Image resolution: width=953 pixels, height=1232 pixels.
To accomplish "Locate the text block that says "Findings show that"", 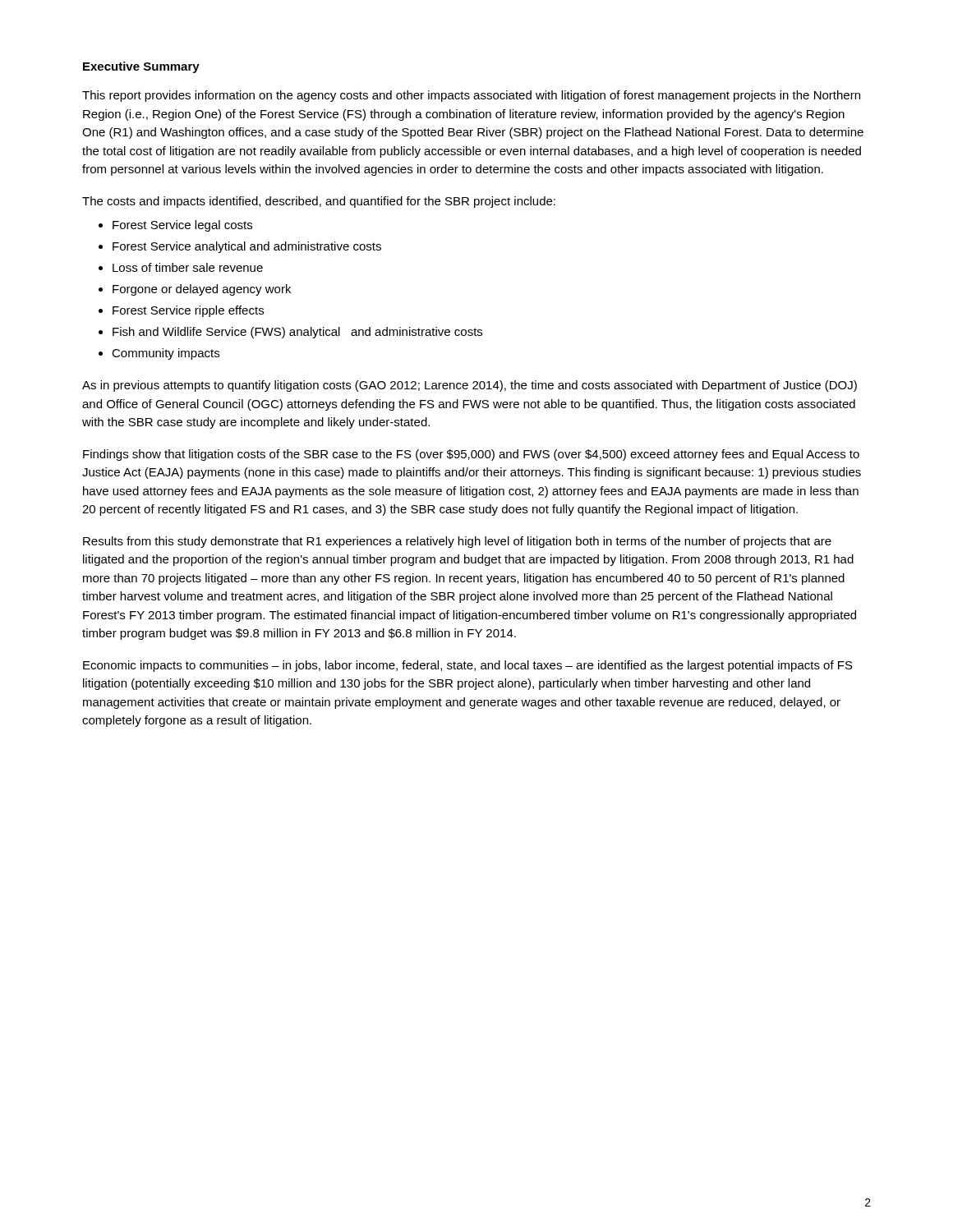I will [x=472, y=481].
